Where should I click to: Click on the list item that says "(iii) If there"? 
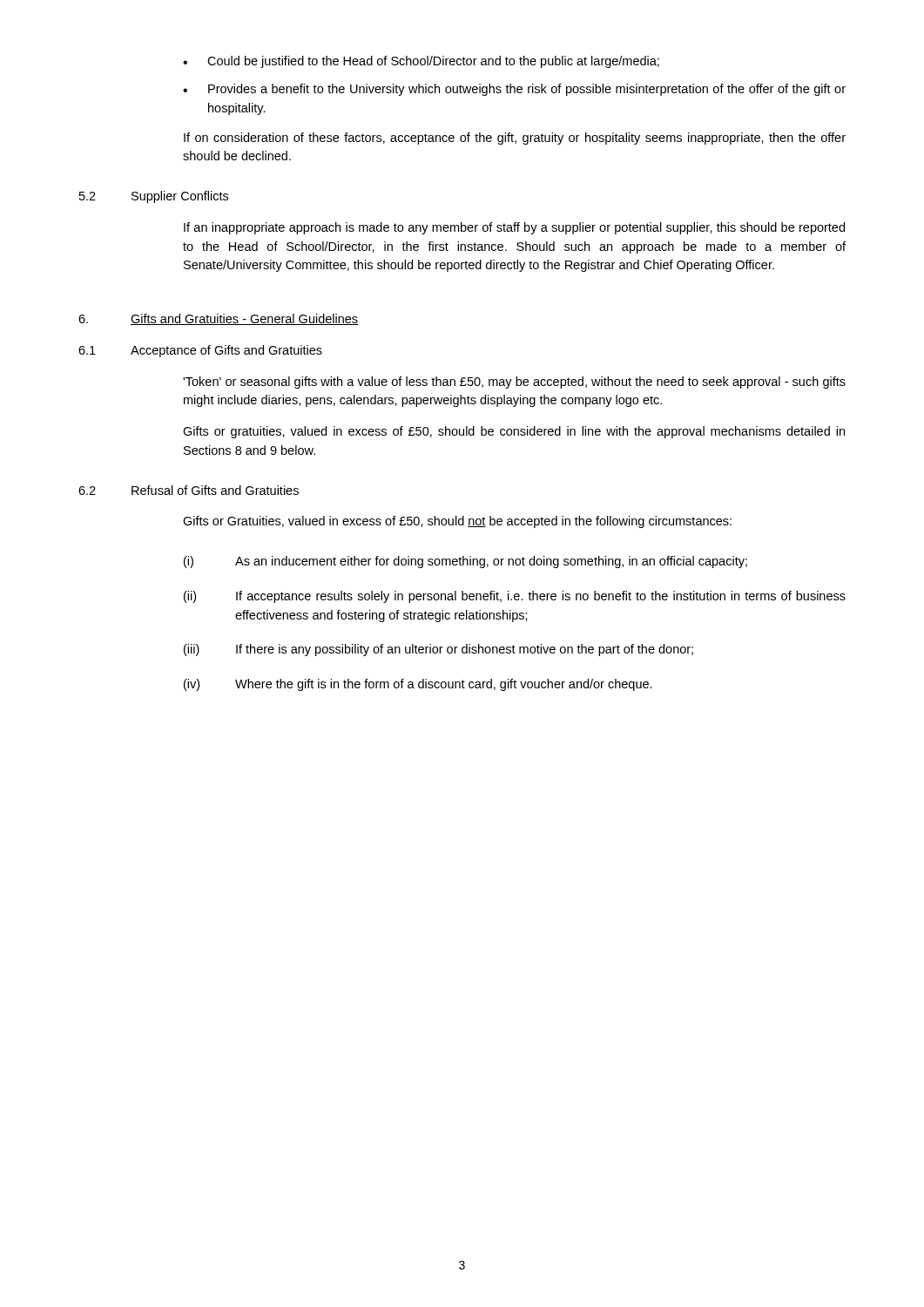coord(514,650)
